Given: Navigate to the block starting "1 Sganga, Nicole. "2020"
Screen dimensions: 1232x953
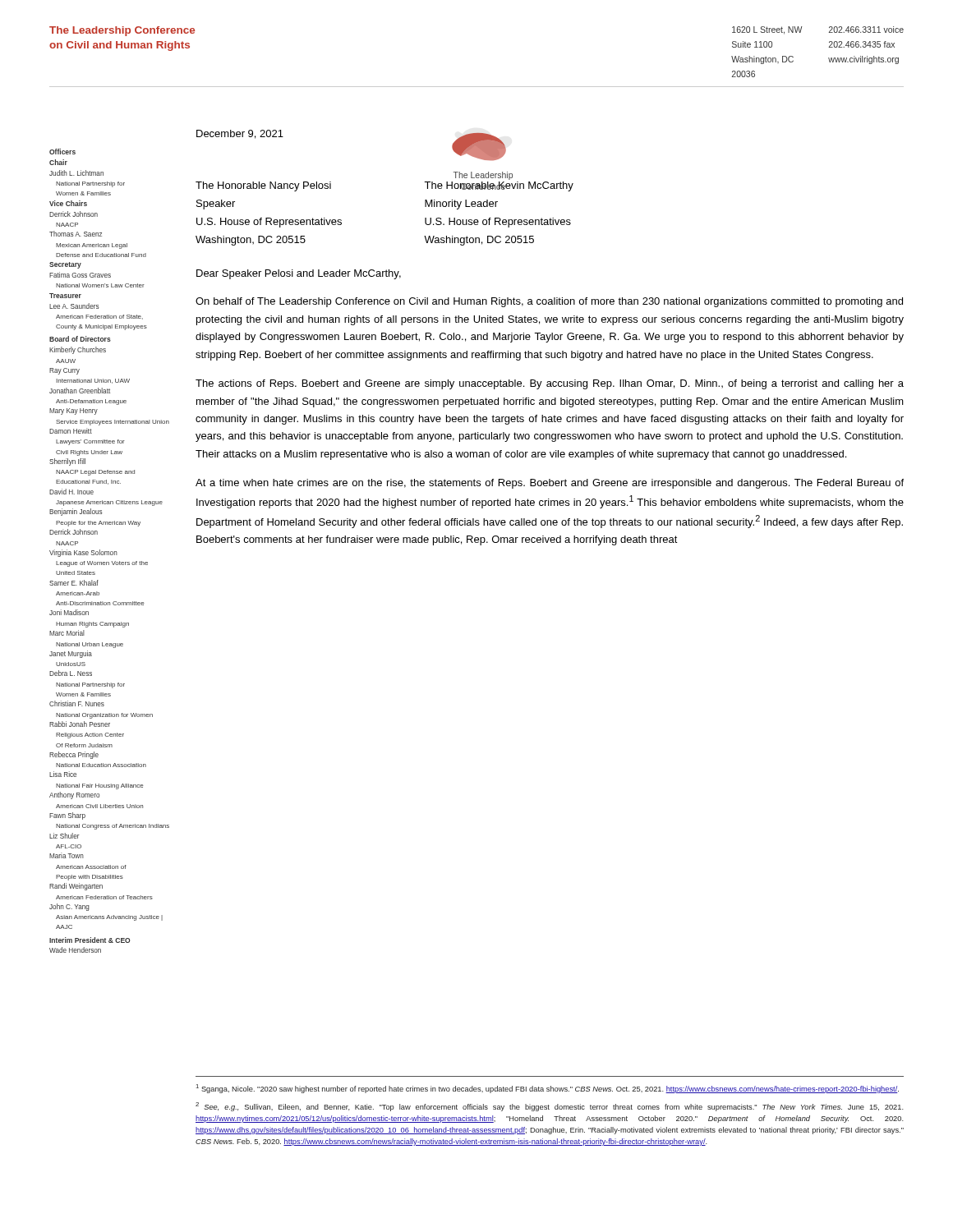Looking at the screenshot, I should click(x=548, y=1088).
